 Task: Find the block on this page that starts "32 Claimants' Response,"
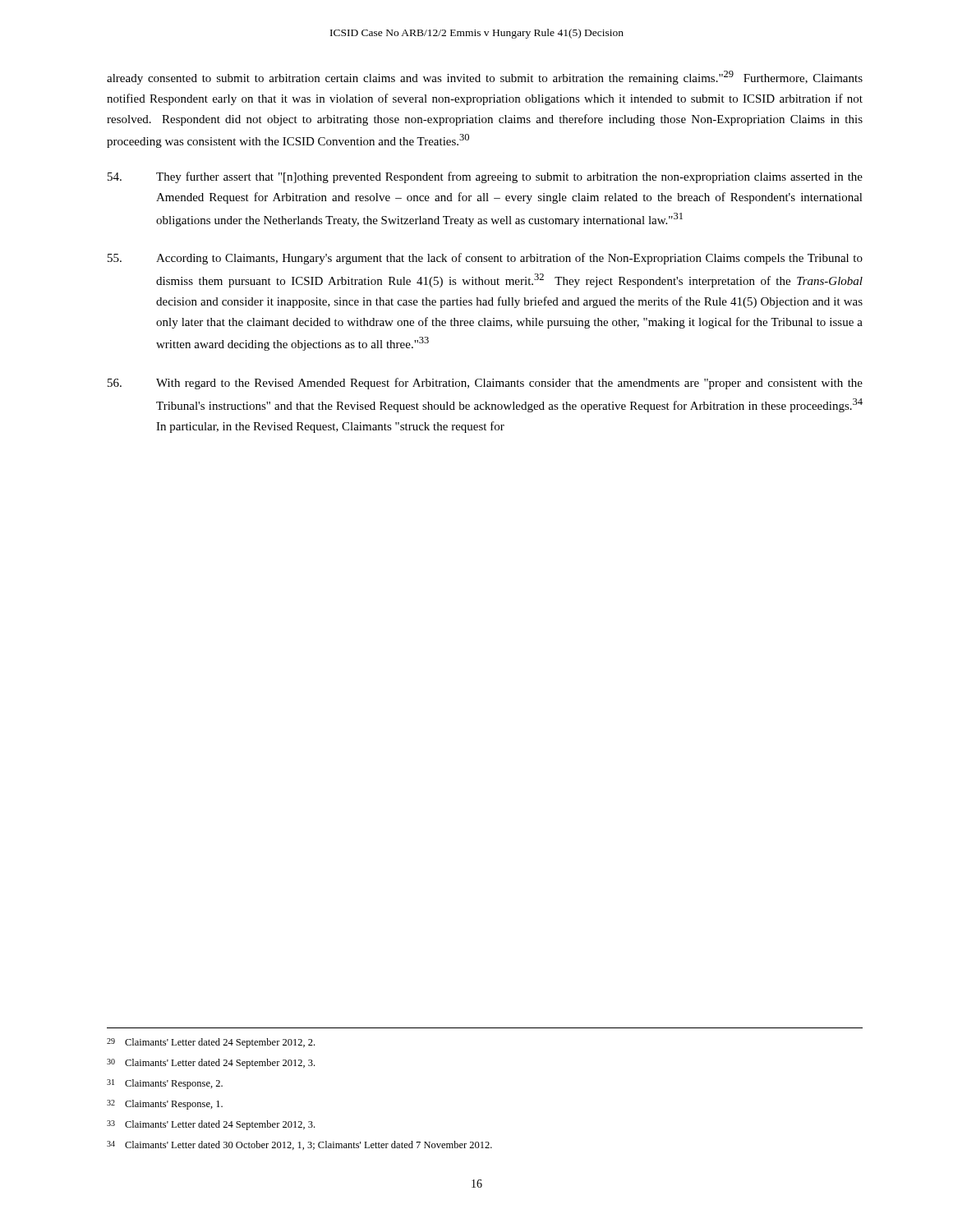165,1105
